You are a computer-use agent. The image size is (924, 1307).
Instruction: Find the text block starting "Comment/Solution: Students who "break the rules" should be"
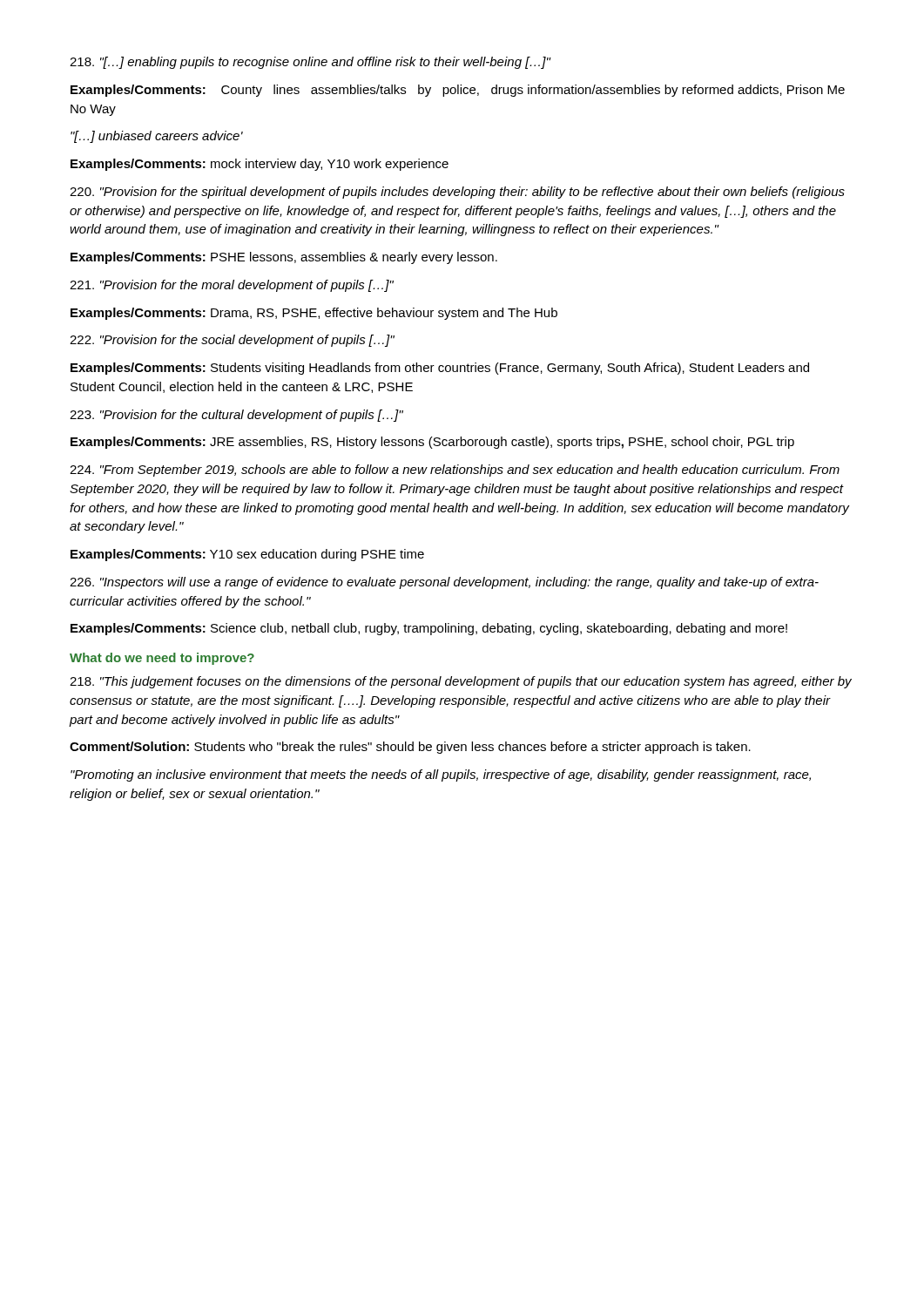462,747
